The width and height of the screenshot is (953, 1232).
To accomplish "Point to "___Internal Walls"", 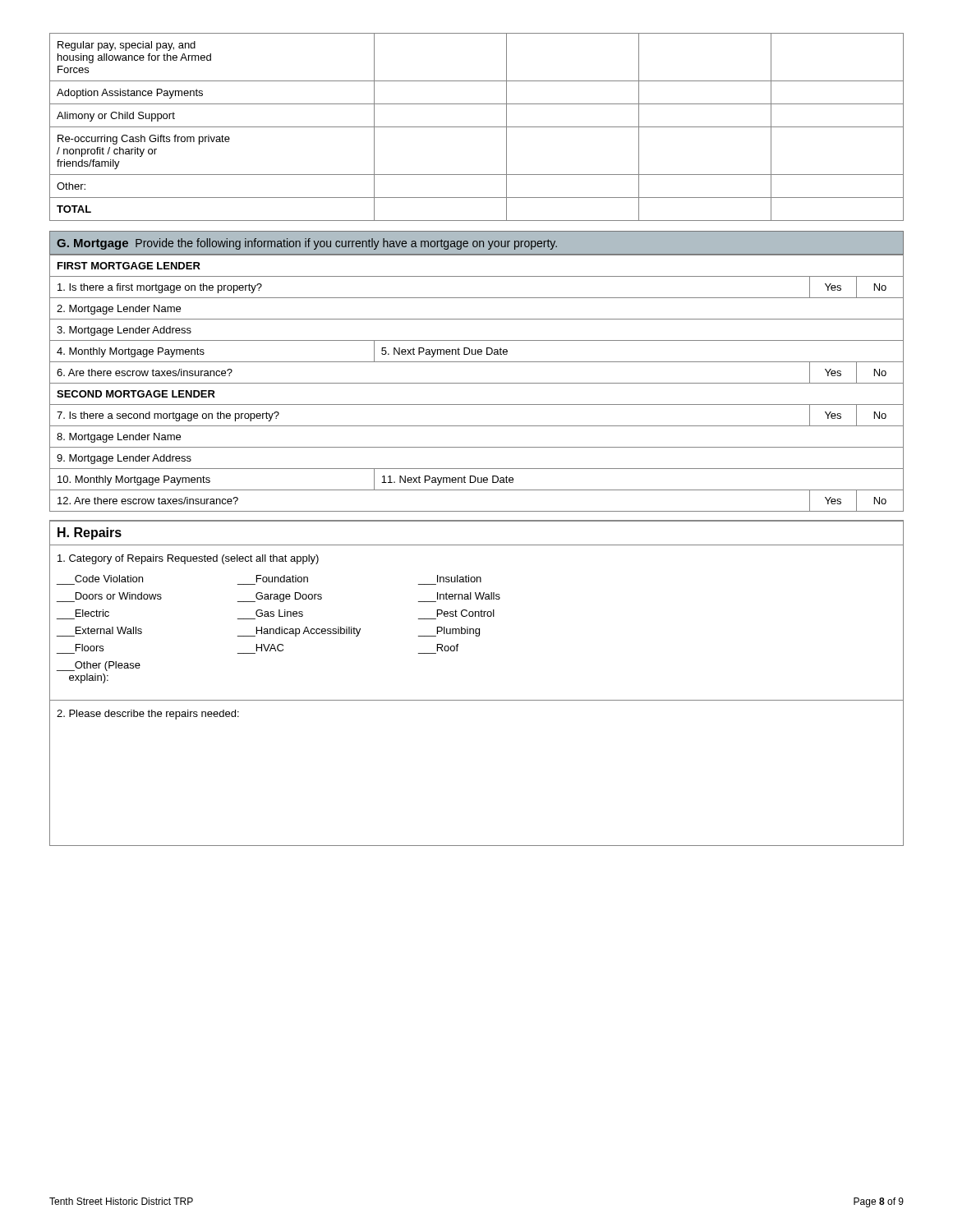I will [459, 596].
